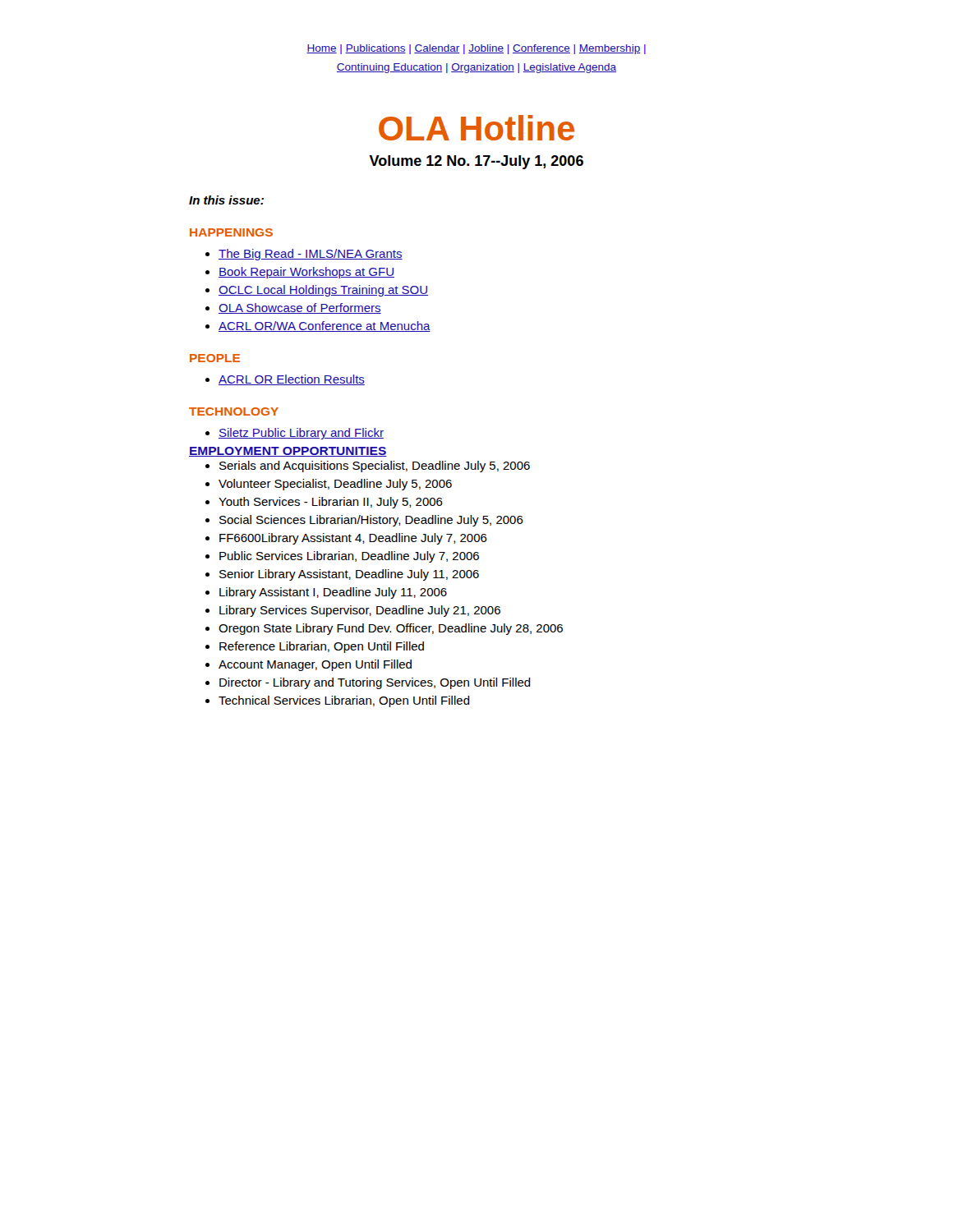The image size is (953, 1232).
Task: Find the list item that reads "Account Manager, Open Until Filled"
Action: (x=315, y=664)
